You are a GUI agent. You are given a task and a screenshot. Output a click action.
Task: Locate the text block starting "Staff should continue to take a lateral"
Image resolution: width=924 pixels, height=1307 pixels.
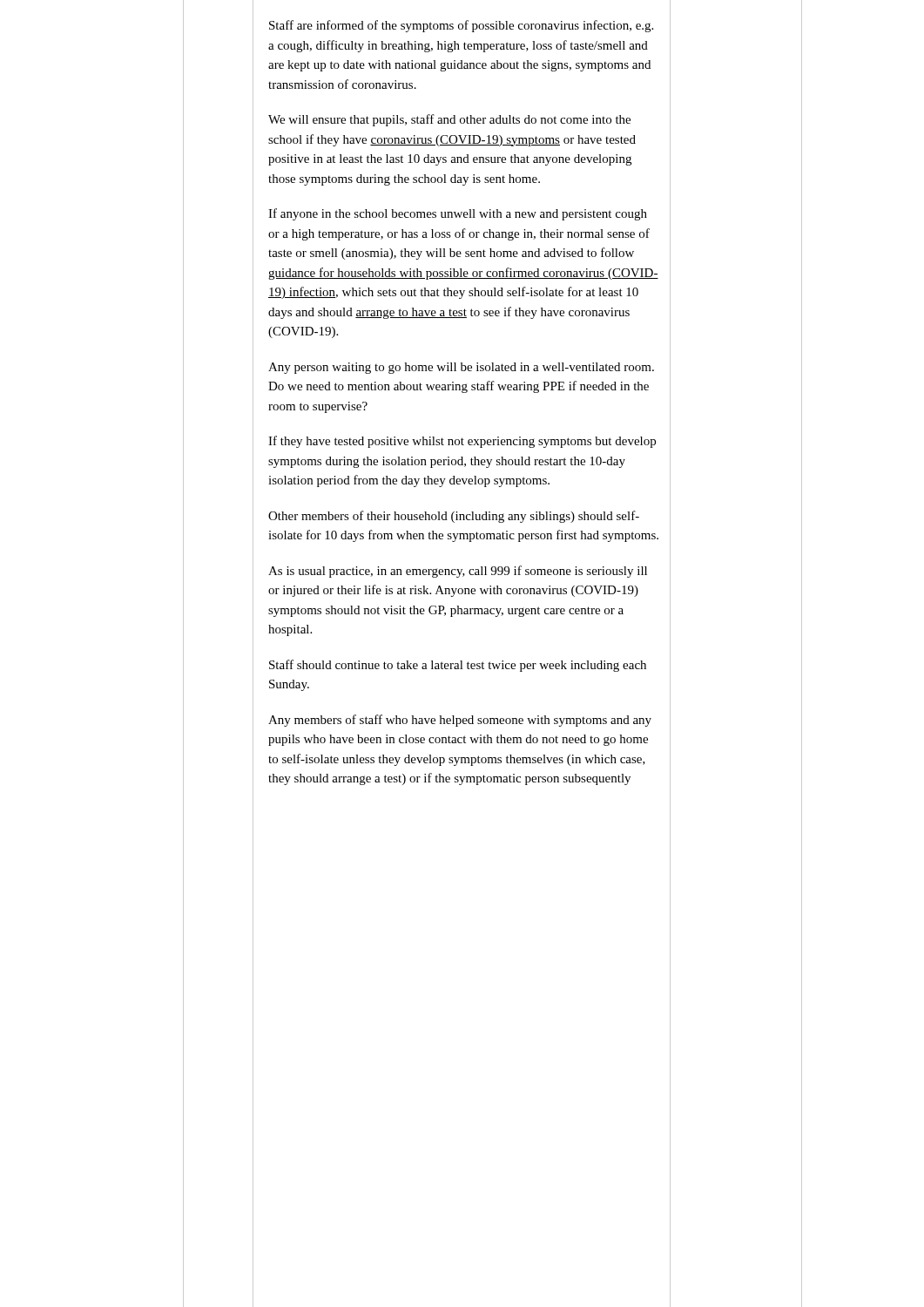tap(457, 674)
